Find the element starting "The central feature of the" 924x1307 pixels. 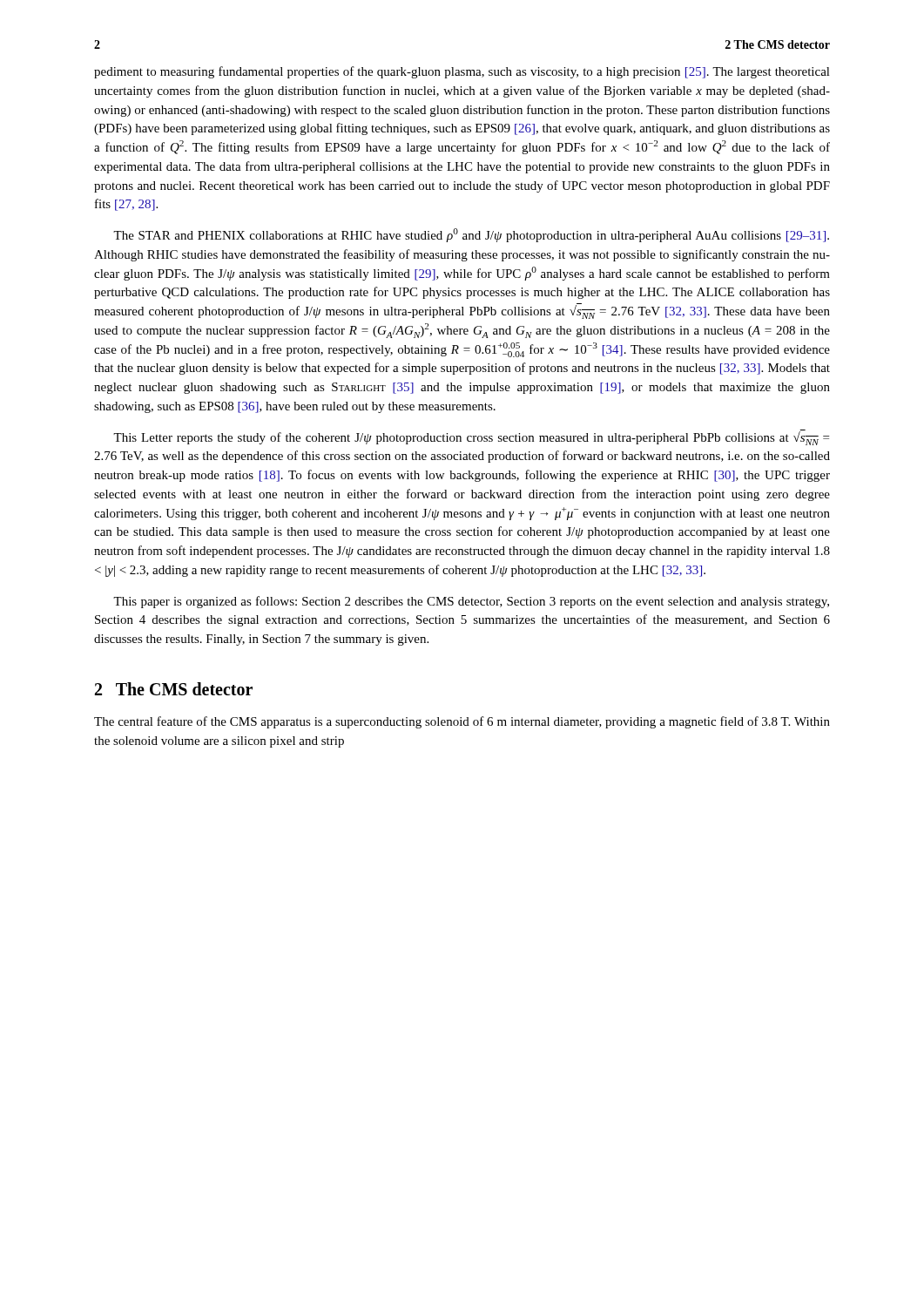(462, 732)
